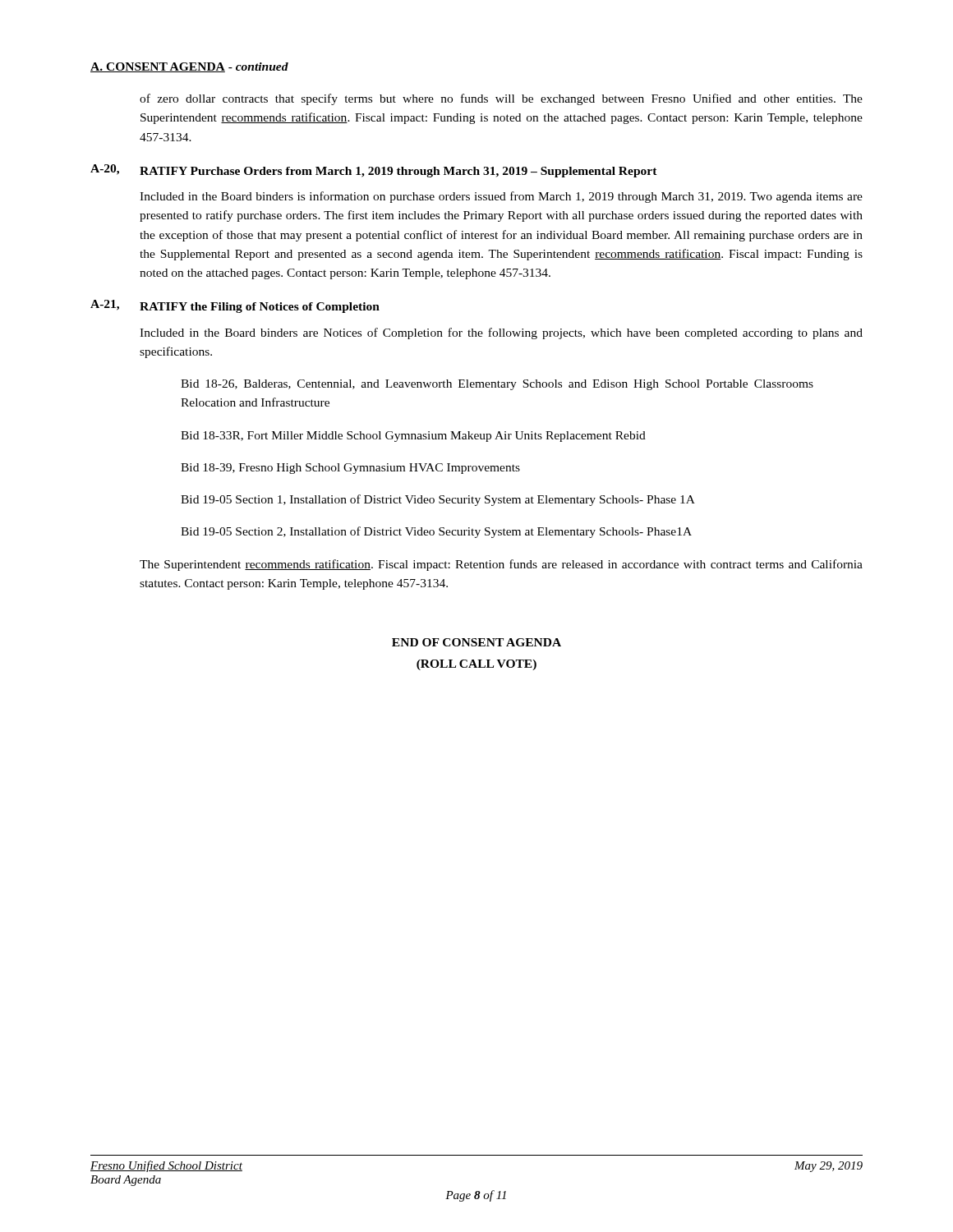Viewport: 953px width, 1232px height.
Task: Find the block starting "Bid 19-05 Section 1, Installation of"
Action: pos(438,499)
